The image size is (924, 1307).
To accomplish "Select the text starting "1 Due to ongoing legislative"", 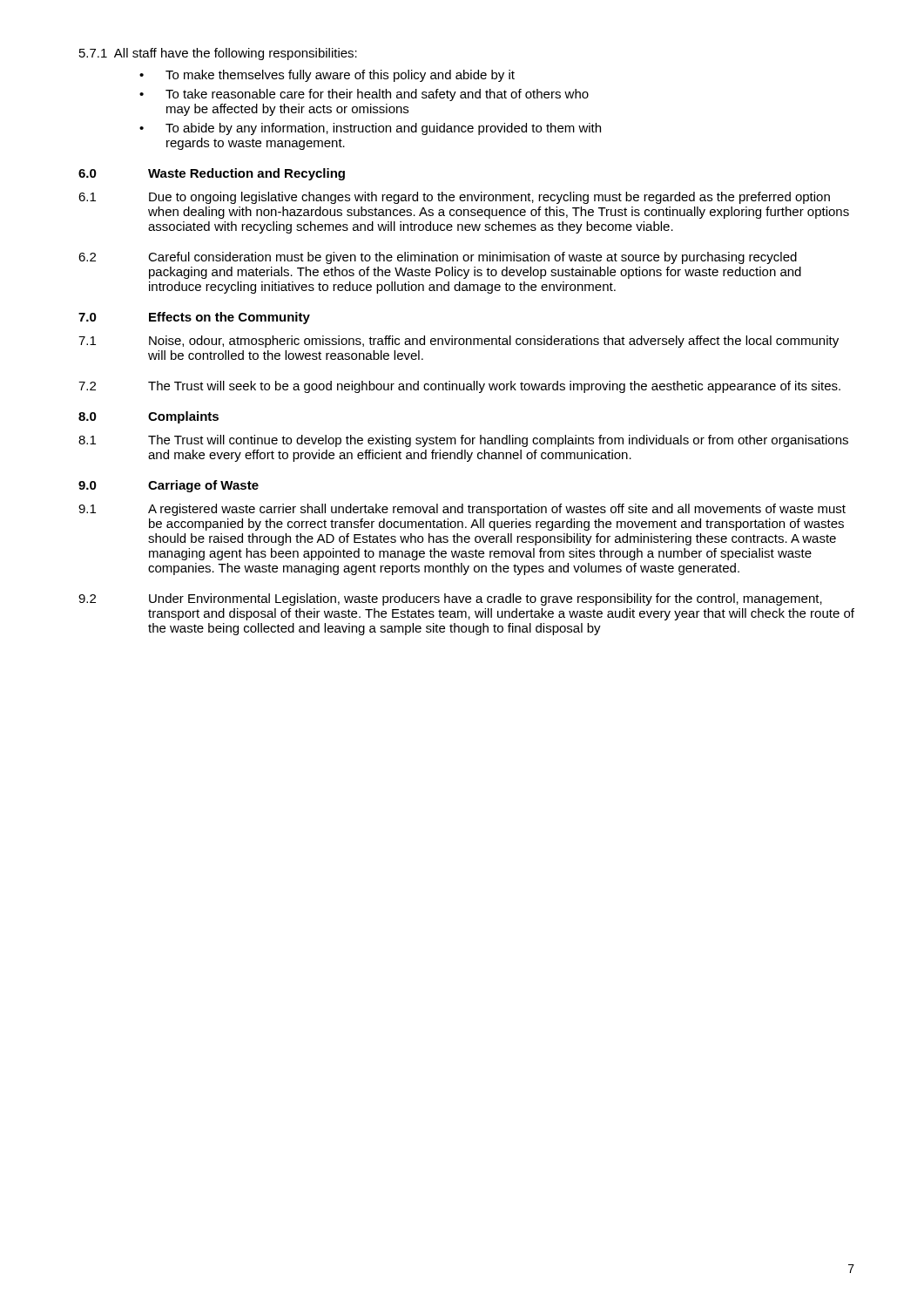I will [x=466, y=211].
